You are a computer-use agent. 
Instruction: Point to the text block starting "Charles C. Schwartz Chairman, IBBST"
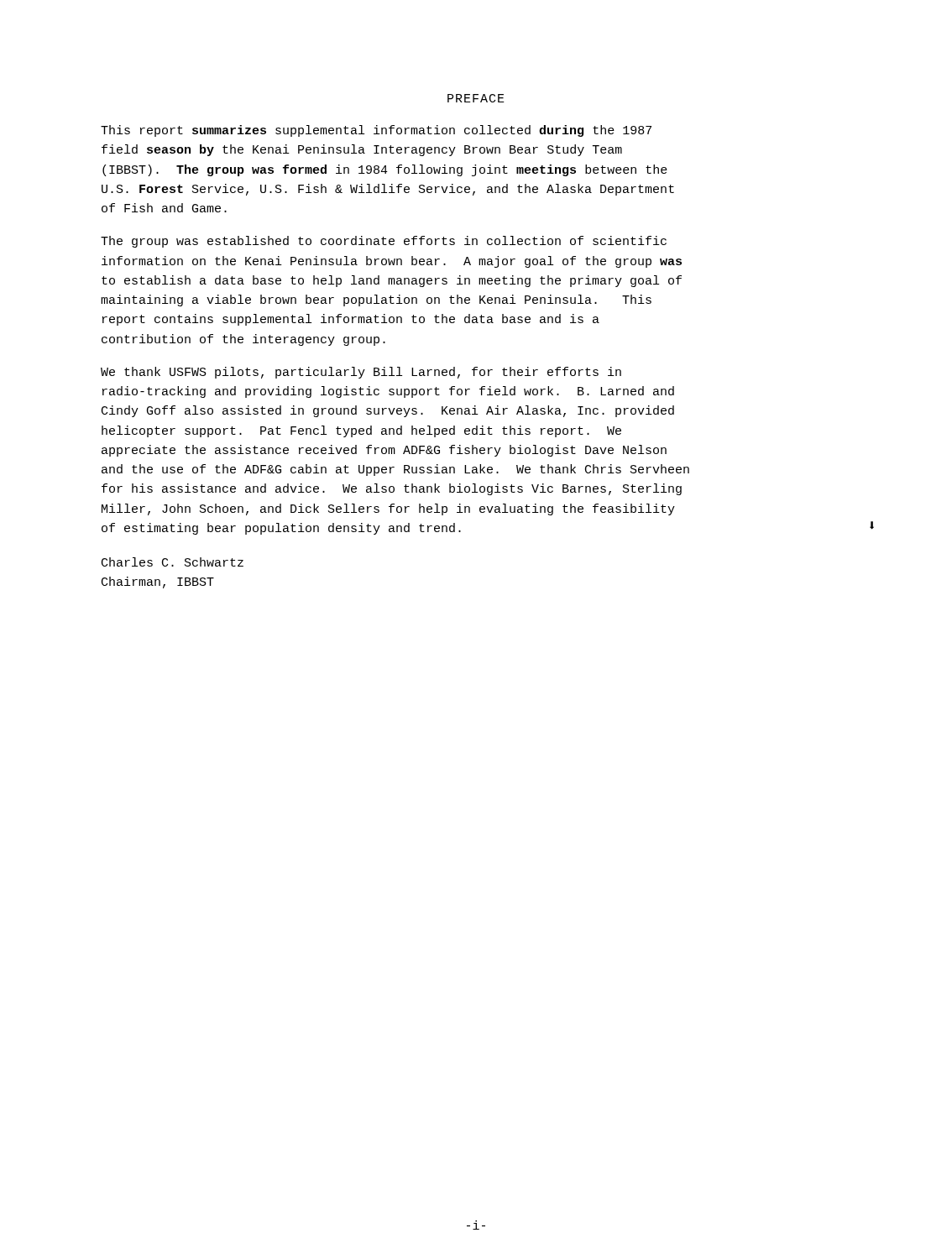tap(173, 573)
